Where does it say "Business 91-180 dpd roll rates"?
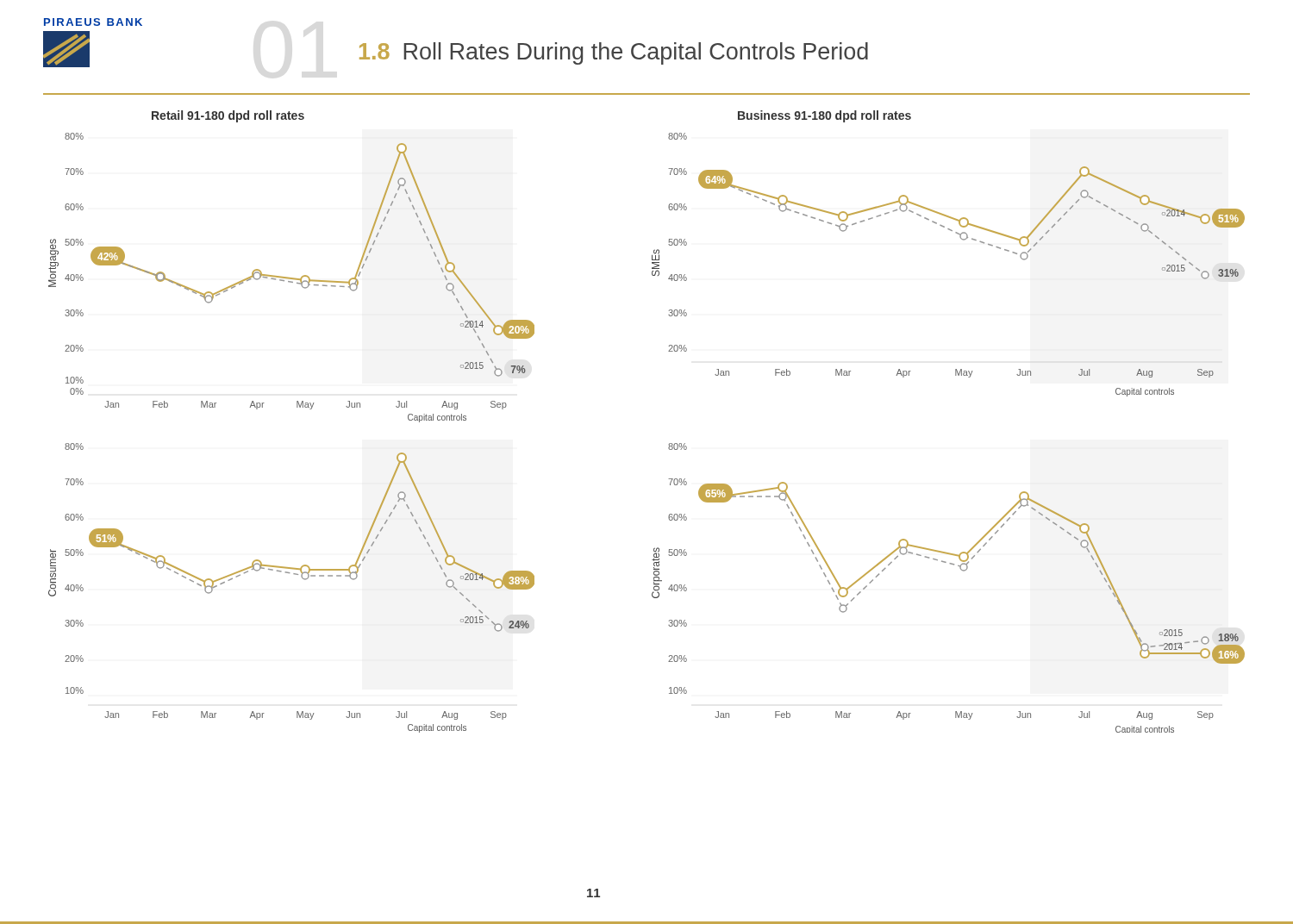The width and height of the screenshot is (1293, 924). point(824,116)
